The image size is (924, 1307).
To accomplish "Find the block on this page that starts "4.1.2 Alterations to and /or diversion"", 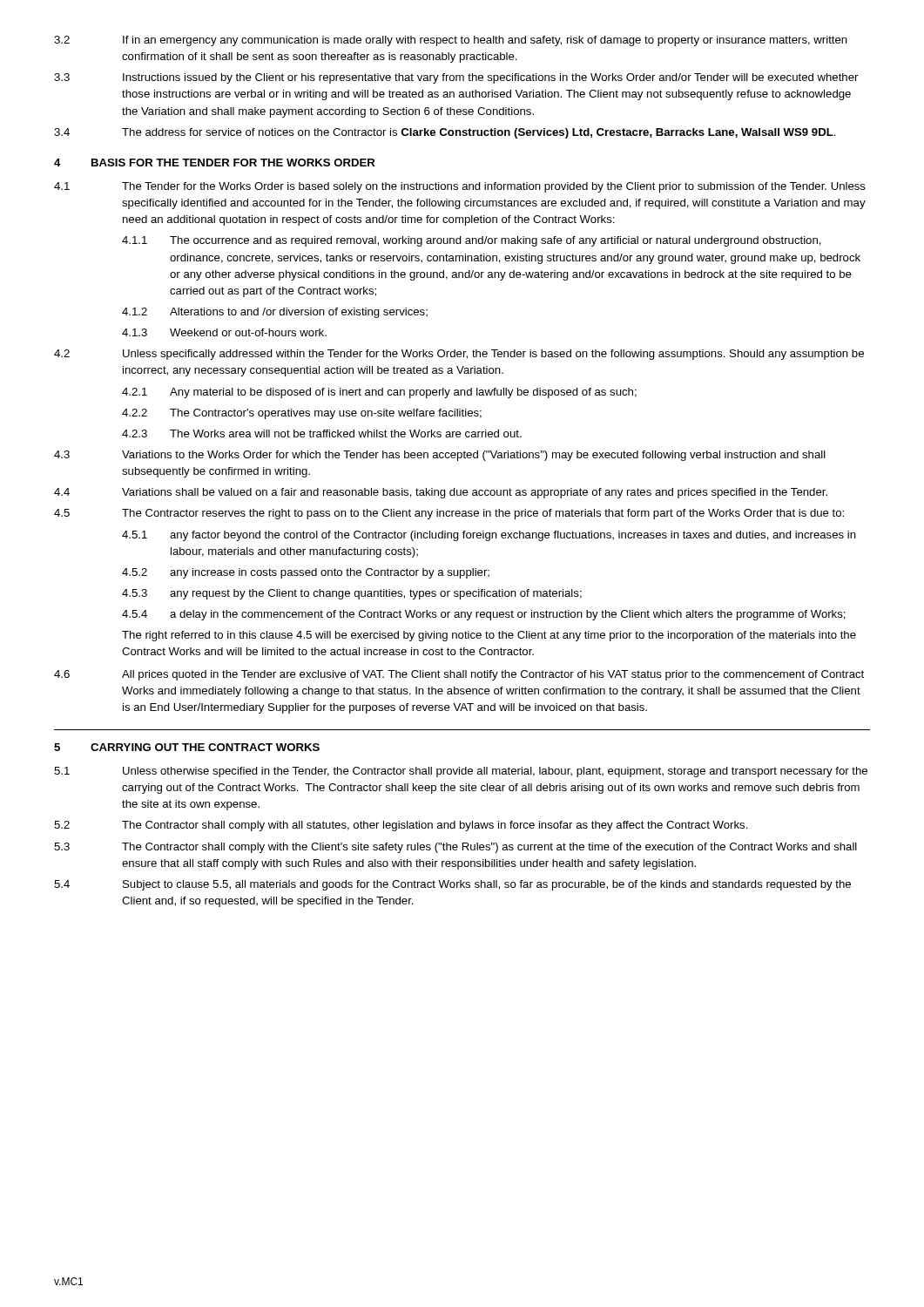I will [275, 312].
